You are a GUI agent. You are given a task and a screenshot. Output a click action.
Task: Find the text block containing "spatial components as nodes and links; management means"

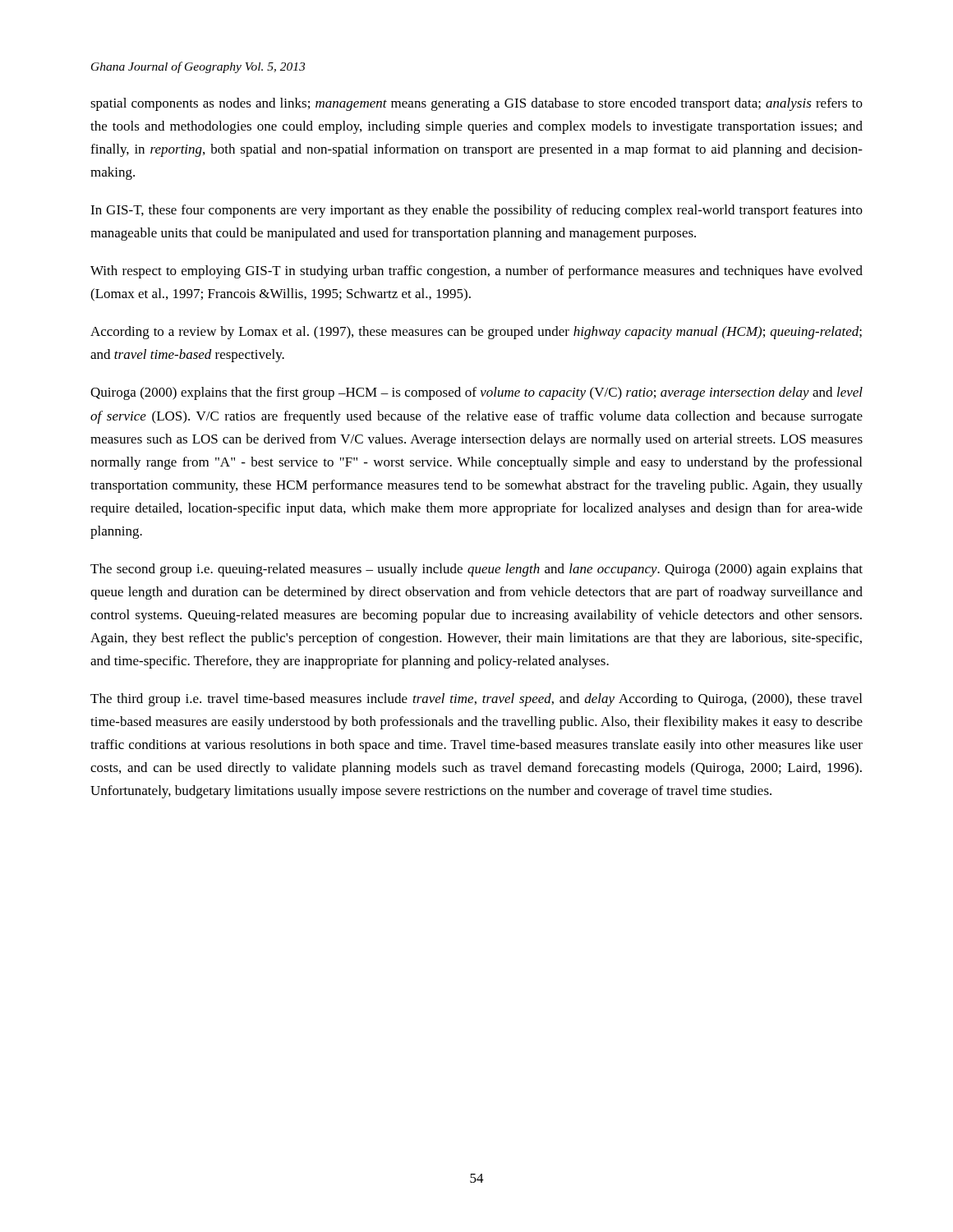[476, 138]
